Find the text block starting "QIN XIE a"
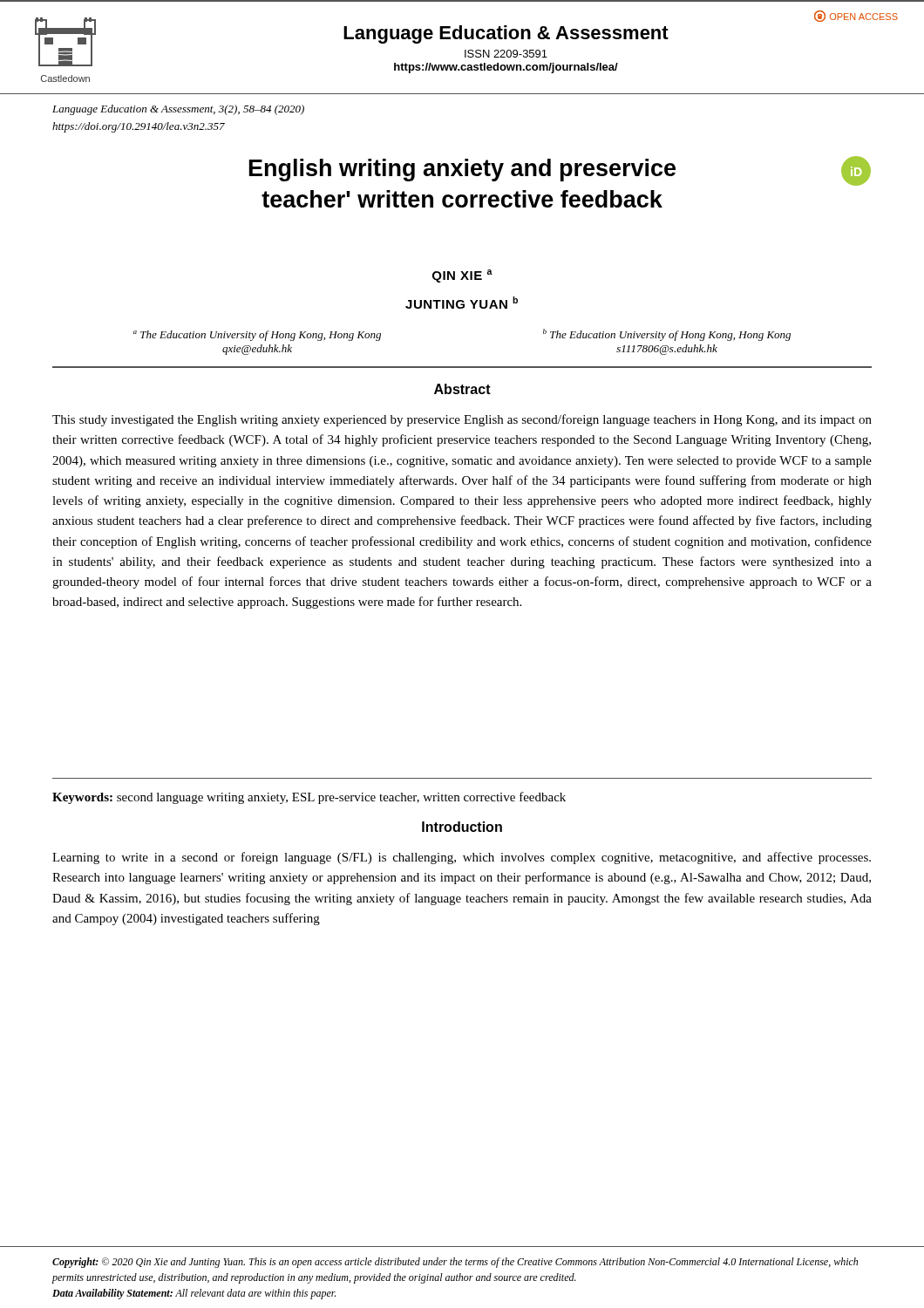924x1308 pixels. point(462,274)
